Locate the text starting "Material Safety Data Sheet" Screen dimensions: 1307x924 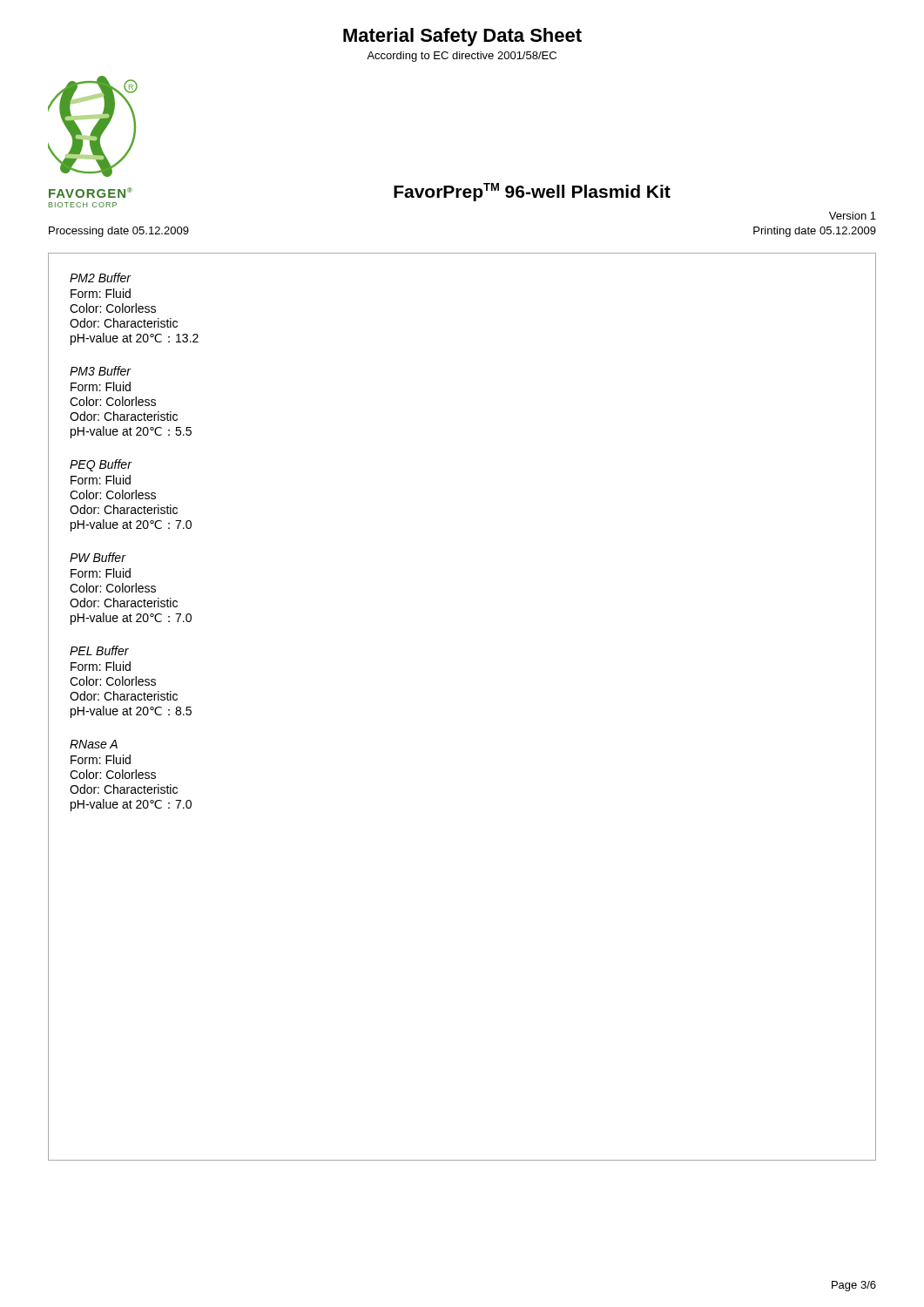pyautogui.click(x=462, y=35)
